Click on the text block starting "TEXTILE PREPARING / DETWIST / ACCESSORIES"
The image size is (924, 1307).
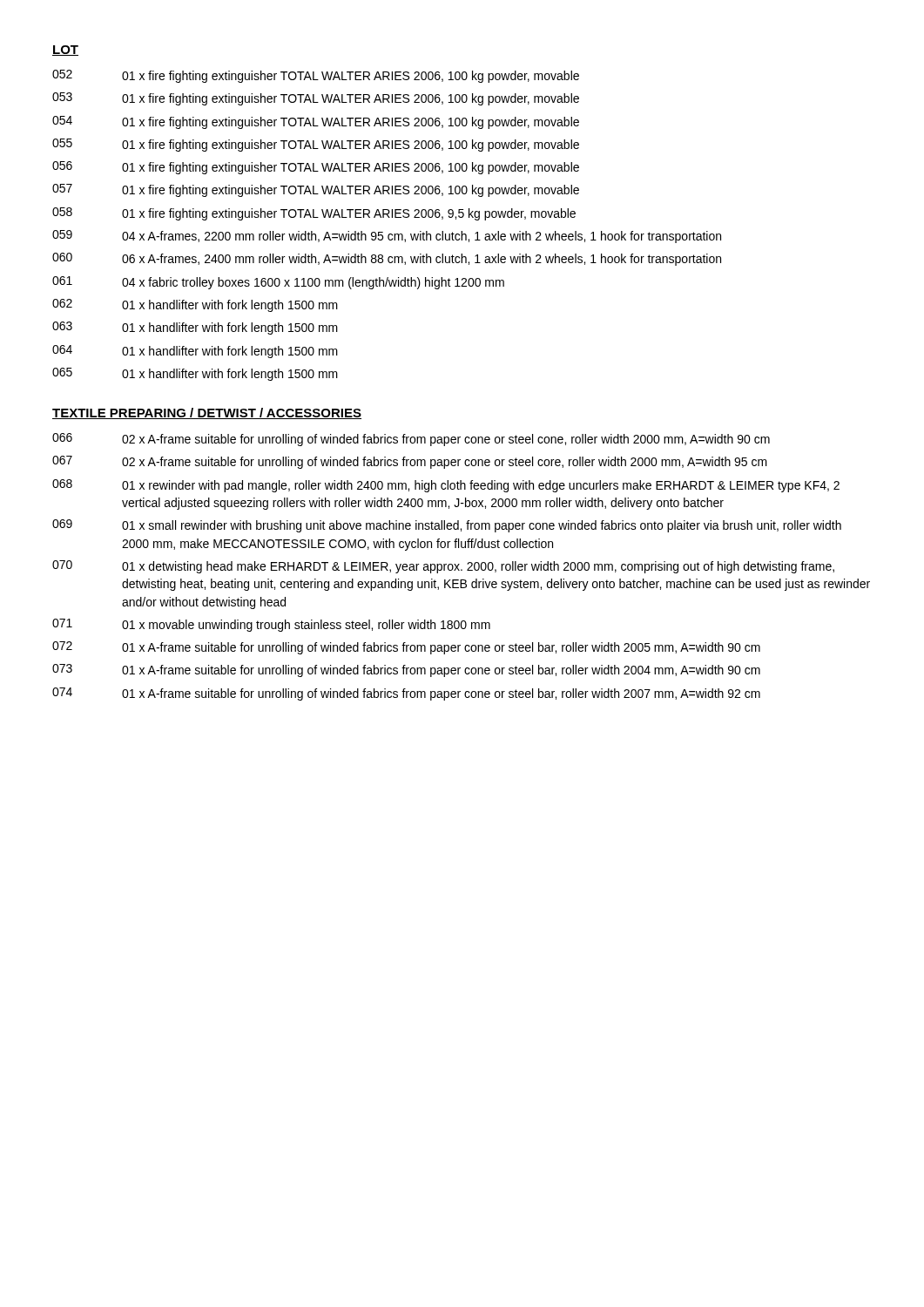207,413
